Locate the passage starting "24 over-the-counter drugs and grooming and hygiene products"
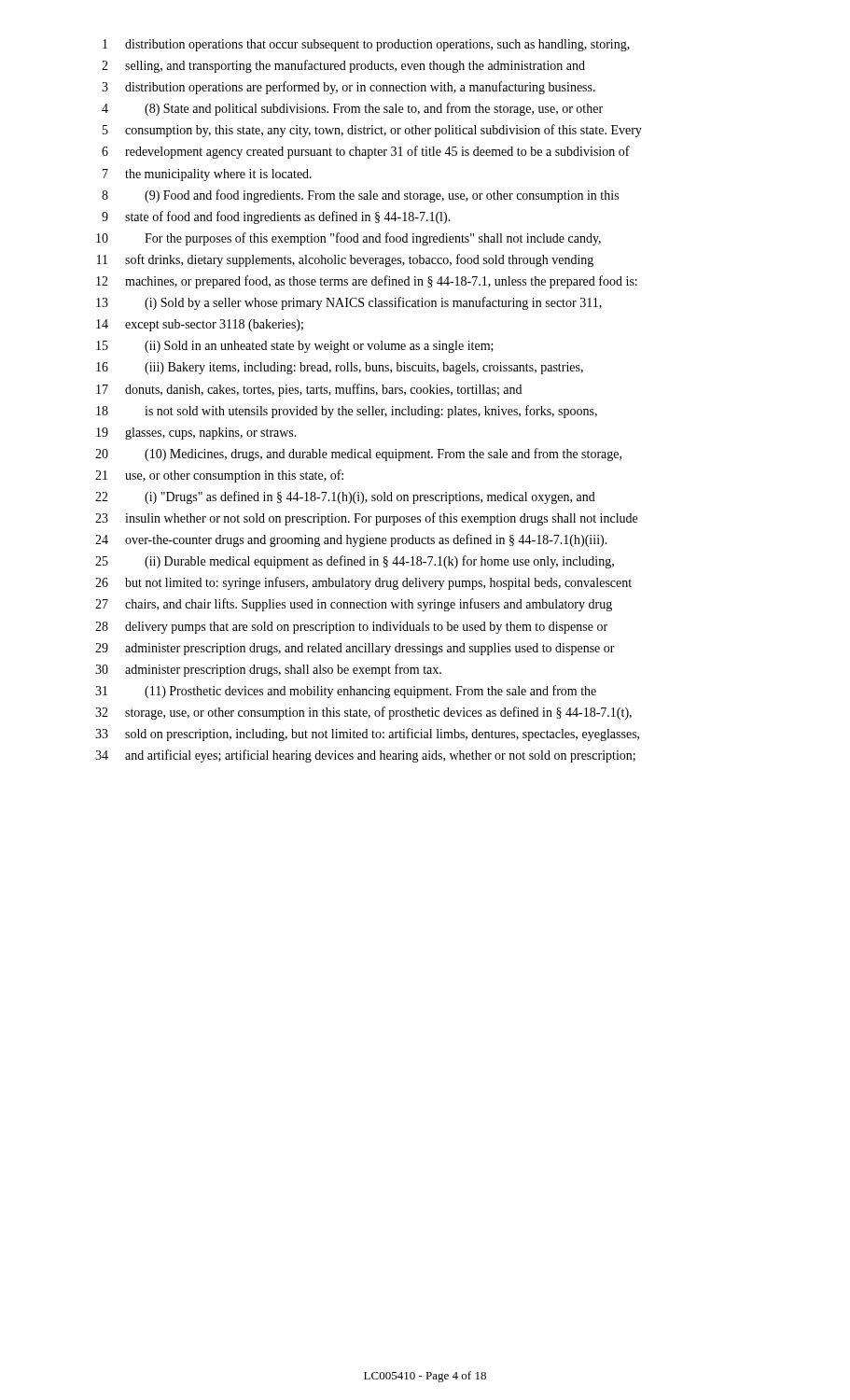Image resolution: width=850 pixels, height=1400 pixels. 425,540
